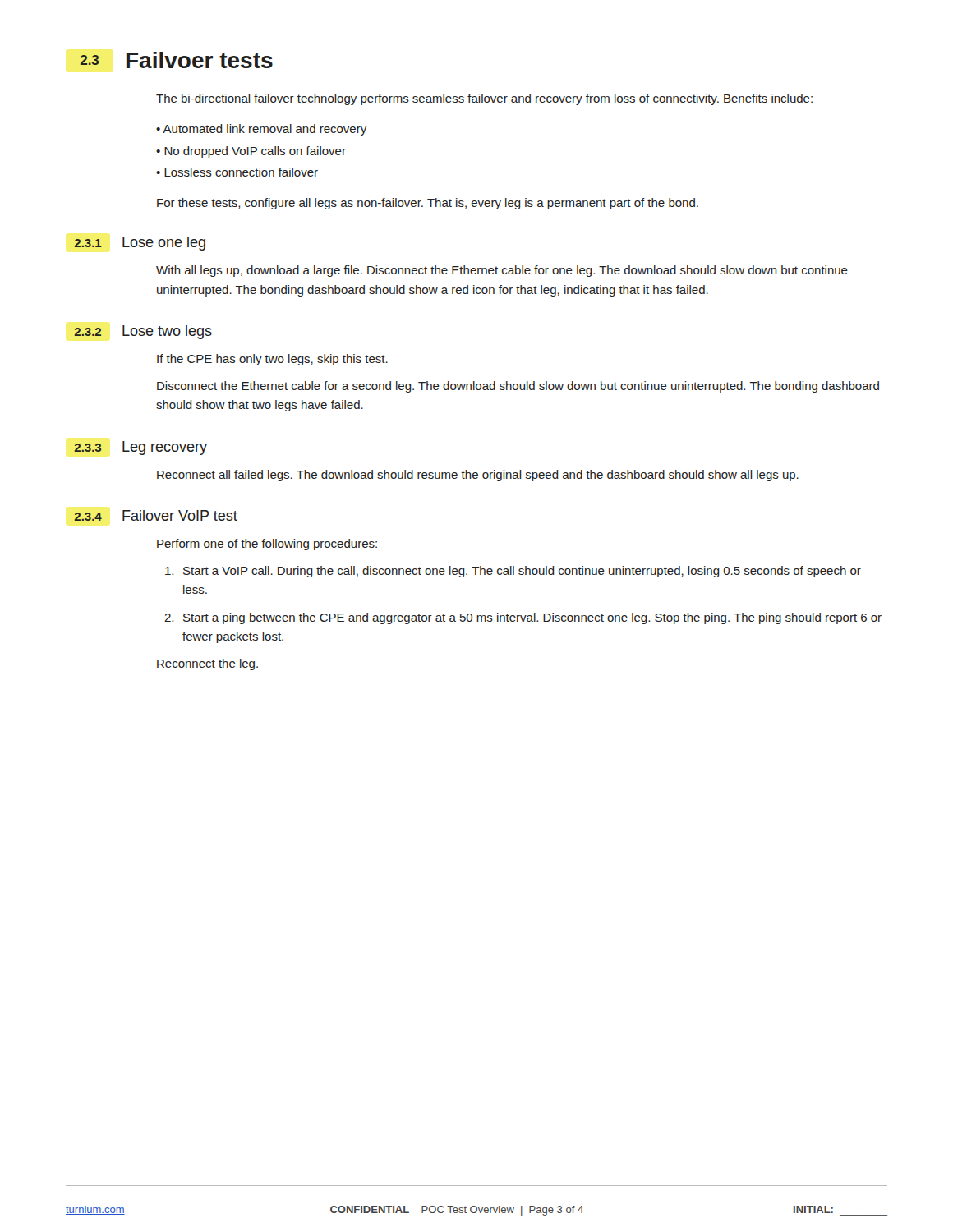Navigate to the block starting "• Lossless connection failover"

coord(237,172)
